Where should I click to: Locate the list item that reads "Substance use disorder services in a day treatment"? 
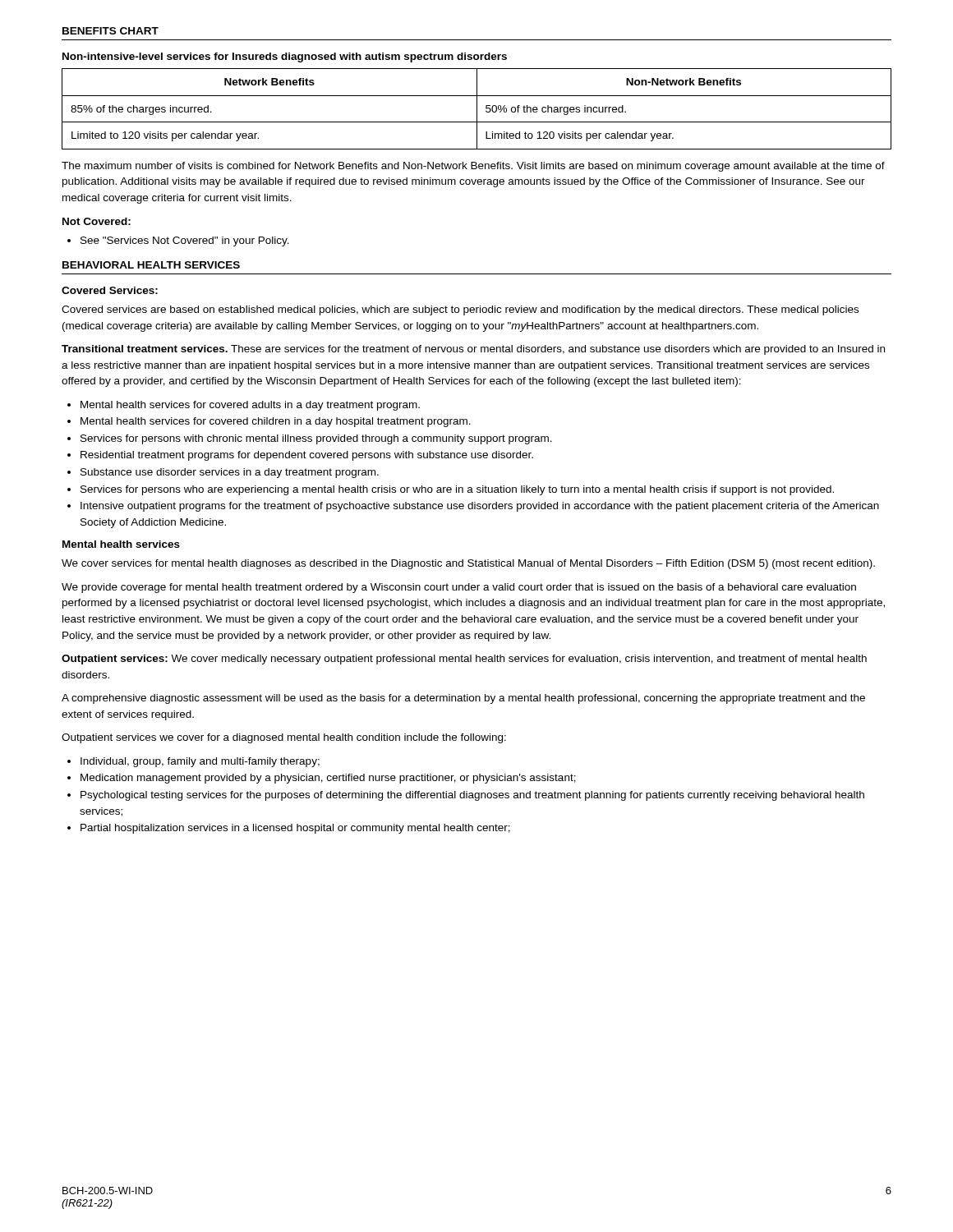pyautogui.click(x=223, y=473)
